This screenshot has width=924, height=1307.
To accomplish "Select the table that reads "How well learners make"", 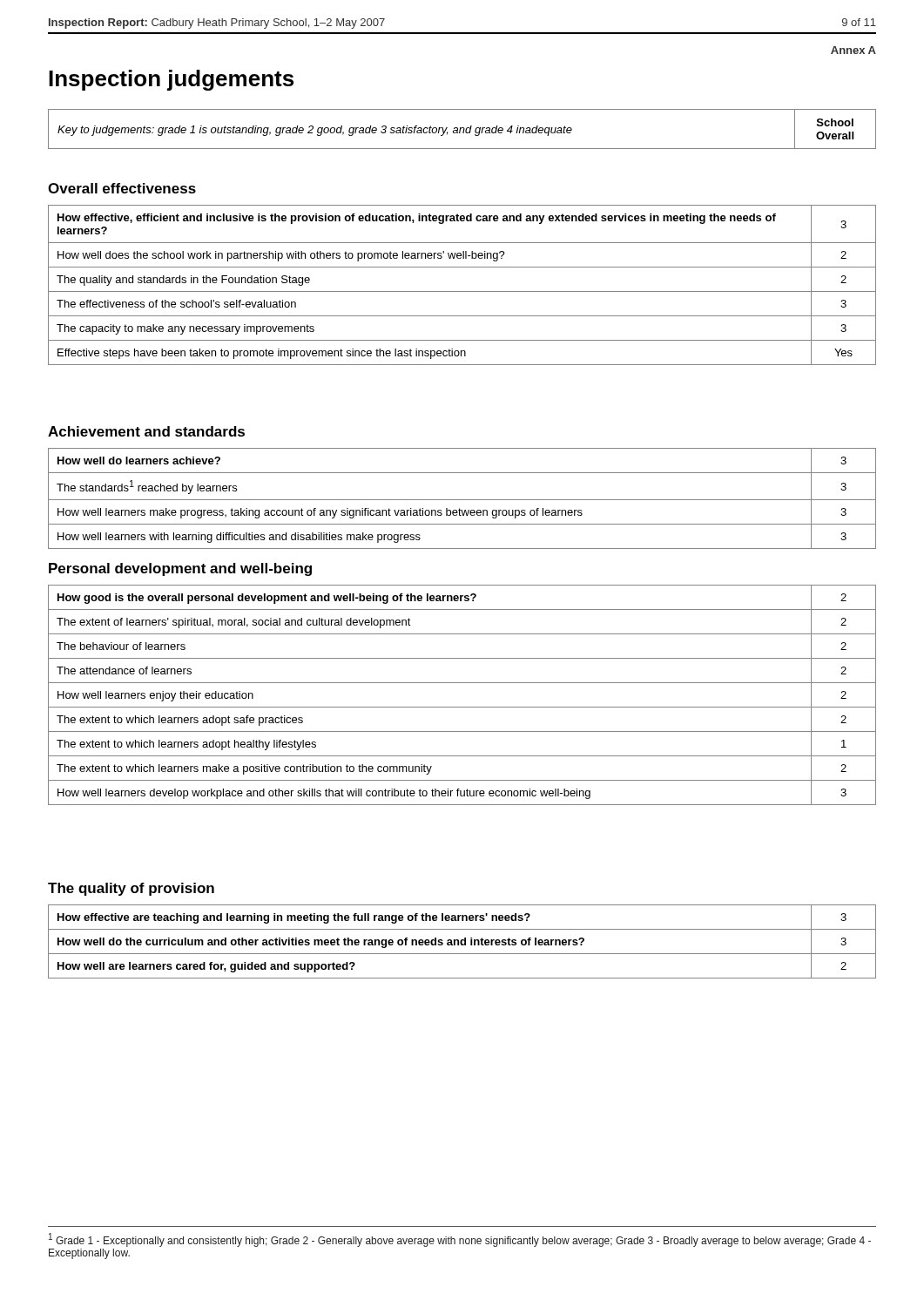I will coord(462,499).
